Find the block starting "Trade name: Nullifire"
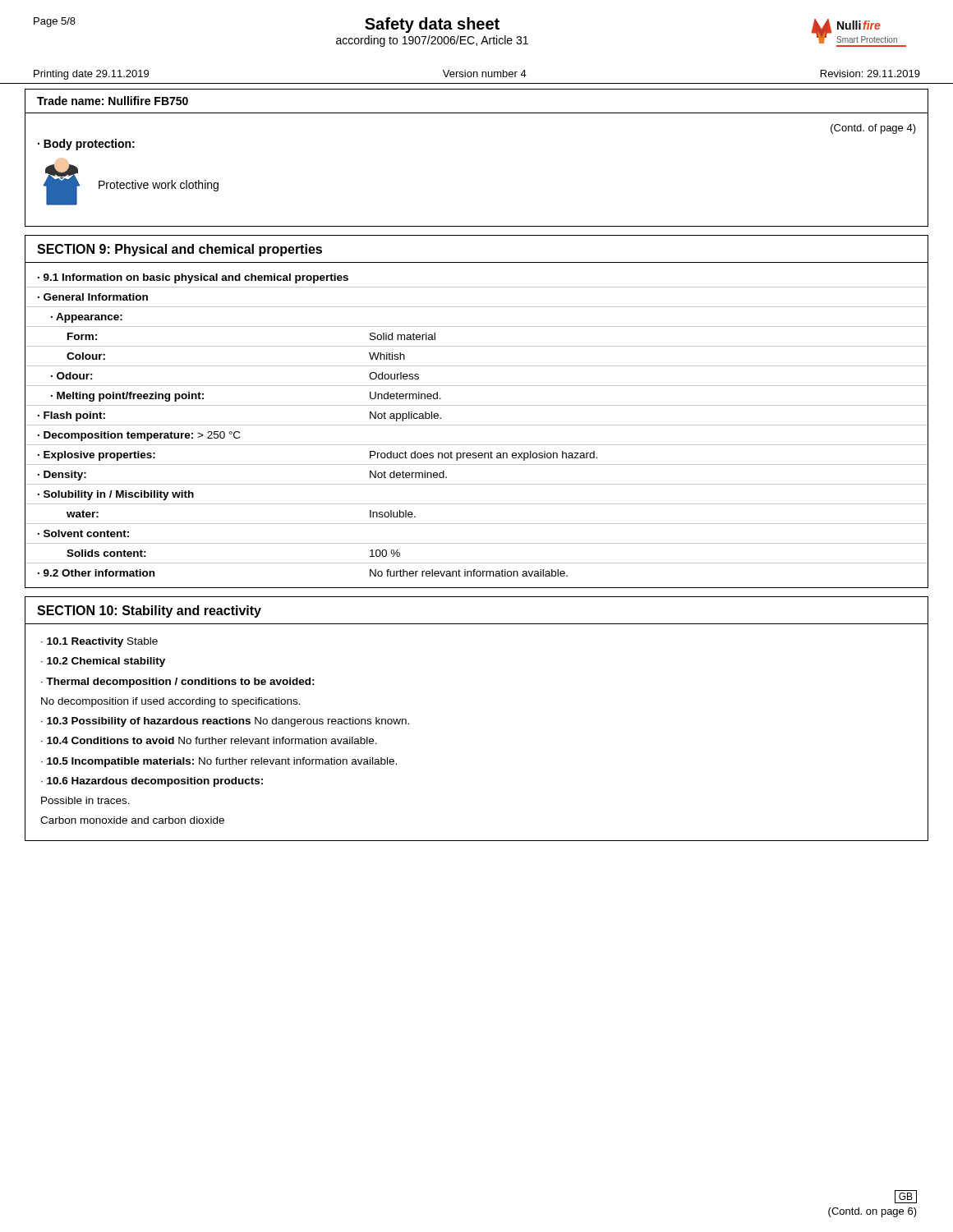This screenshot has width=953, height=1232. click(x=113, y=101)
